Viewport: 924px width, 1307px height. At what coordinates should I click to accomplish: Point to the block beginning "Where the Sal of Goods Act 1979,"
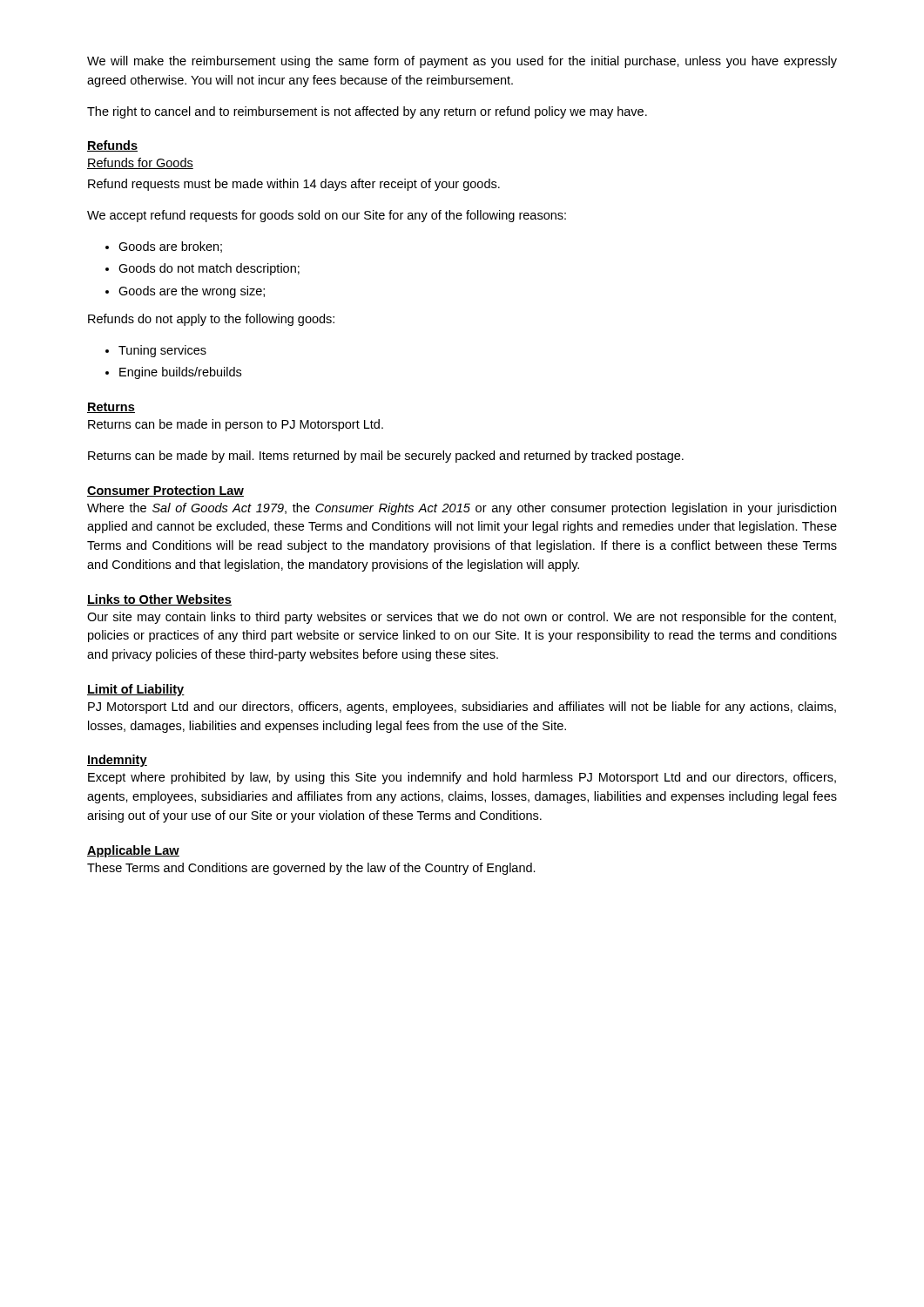click(x=462, y=536)
